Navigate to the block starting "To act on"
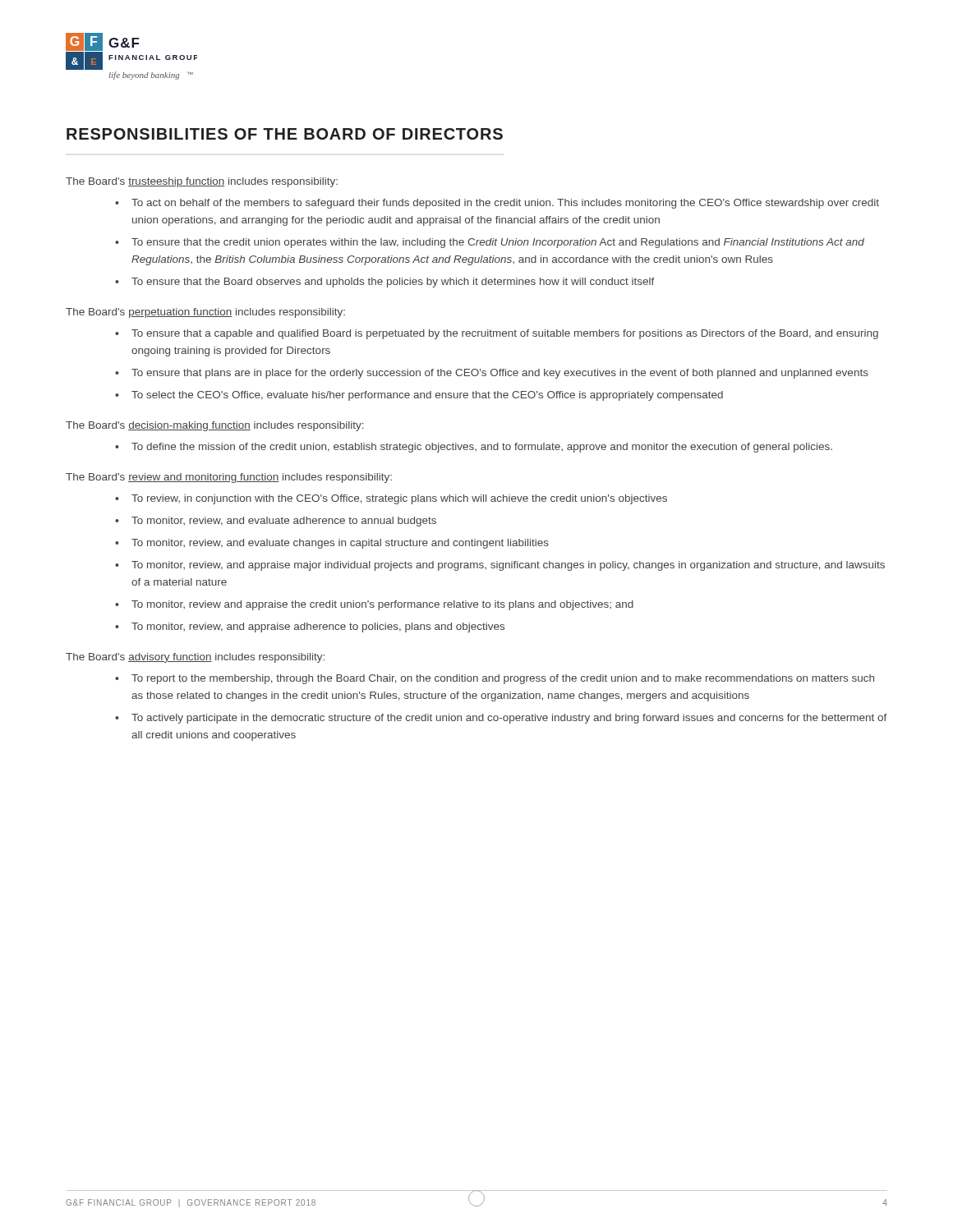953x1232 pixels. tap(501, 243)
